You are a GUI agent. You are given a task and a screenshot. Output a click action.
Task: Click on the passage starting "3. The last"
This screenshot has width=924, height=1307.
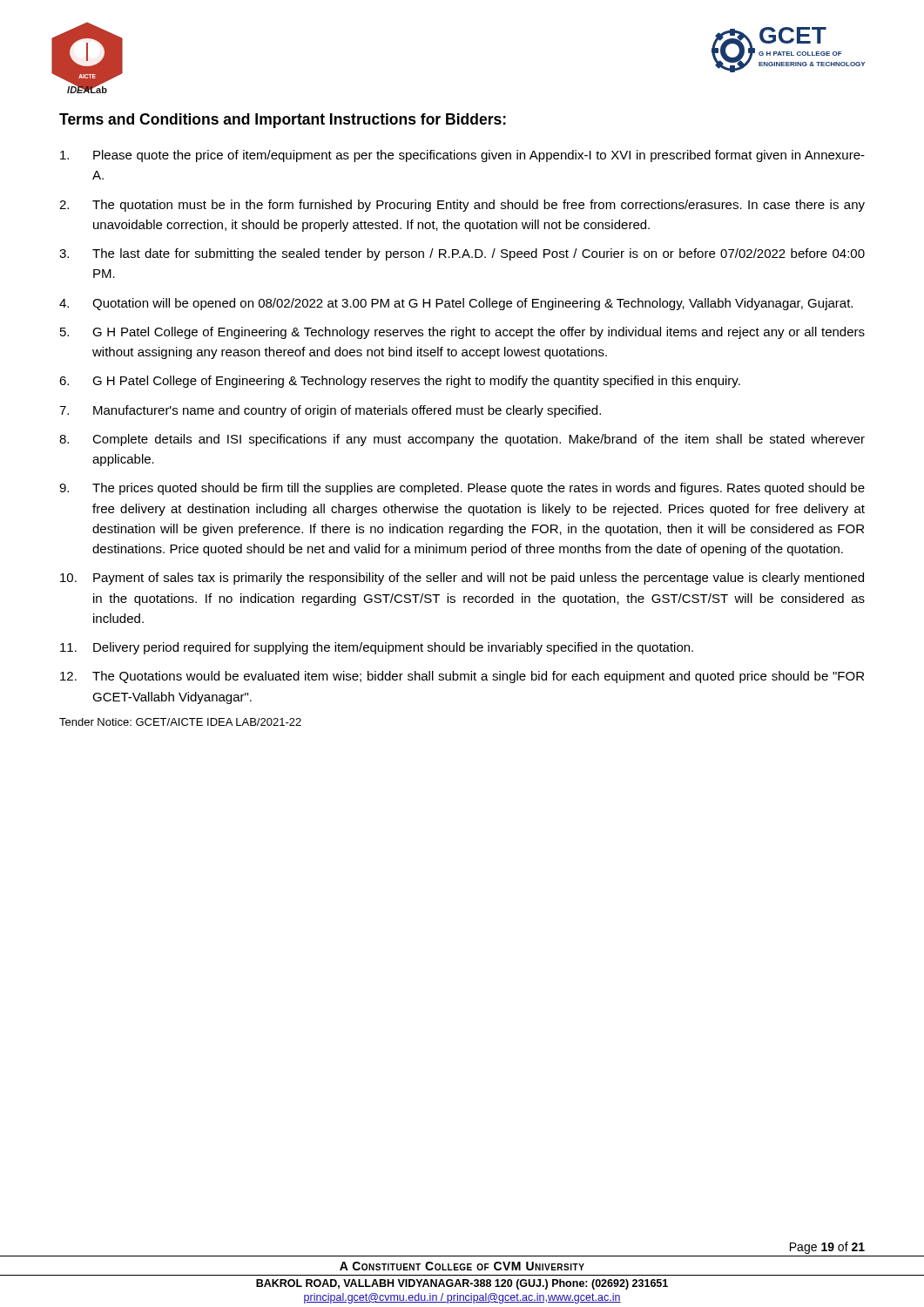[462, 263]
